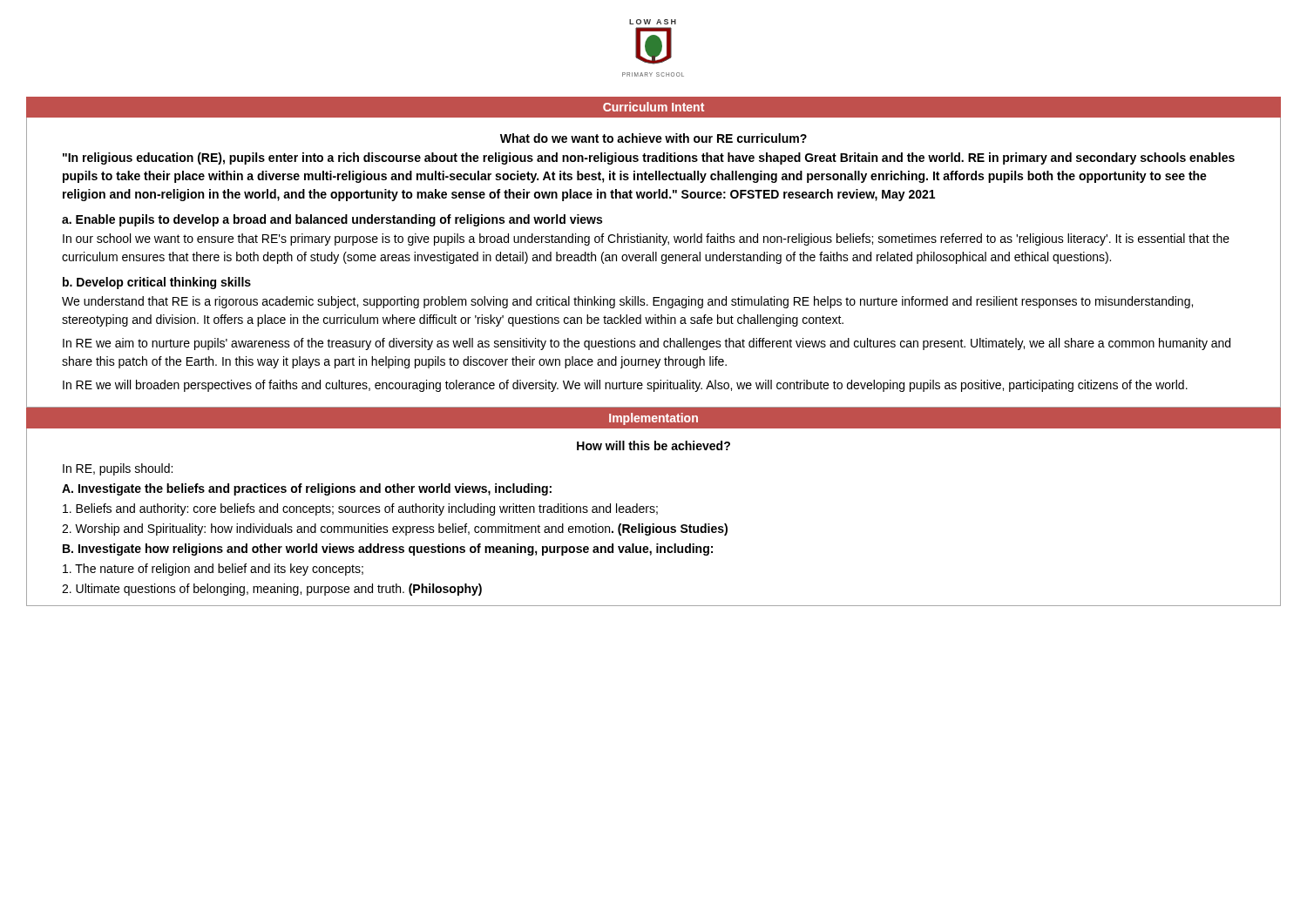Image resolution: width=1307 pixels, height=924 pixels.
Task: Locate the text block starting "B. Investigate how religions and"
Action: pos(388,549)
